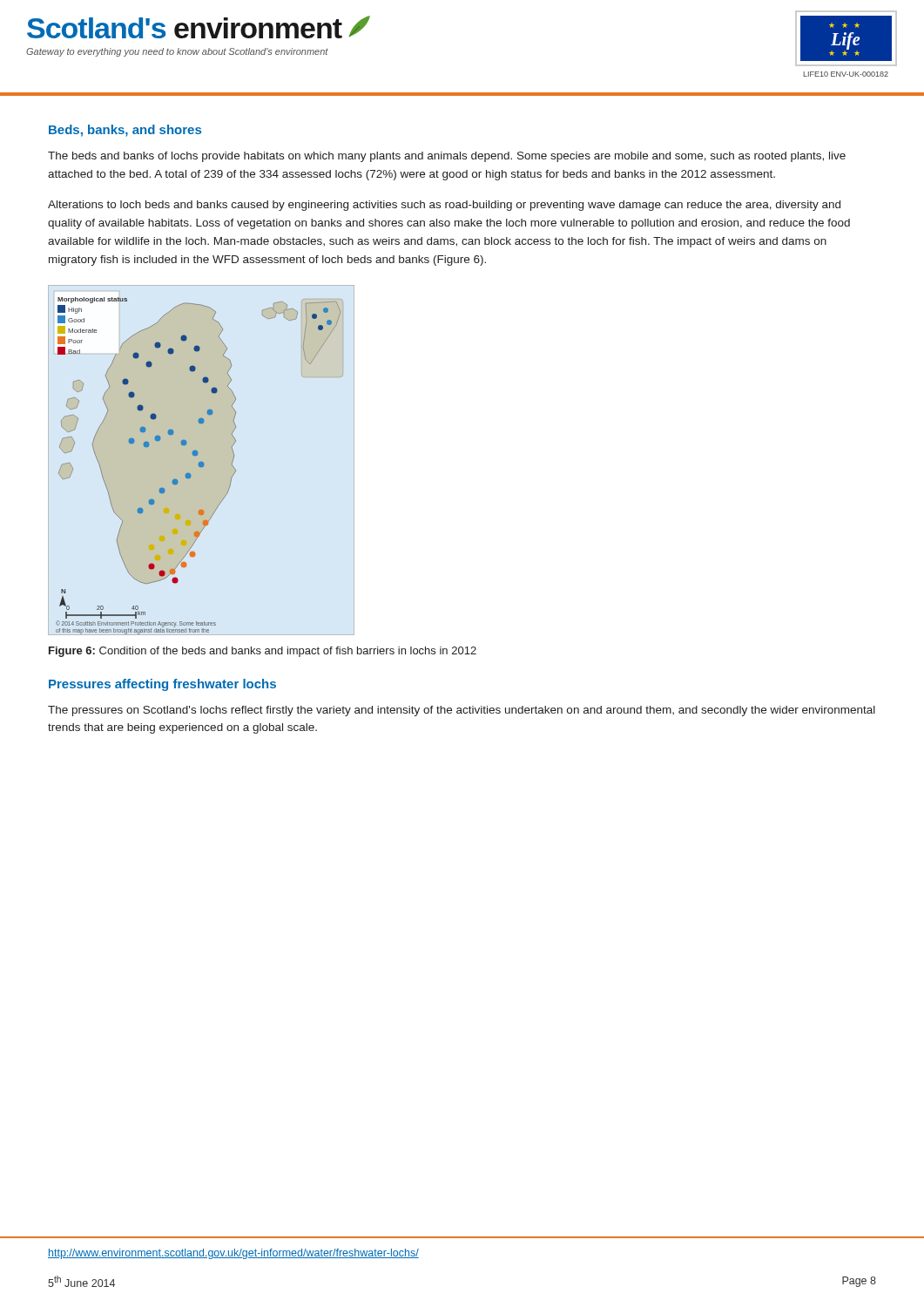Find the section header on this page that starts "Pressures affecting freshwater"
This screenshot has height=1307, width=924.
tap(162, 683)
